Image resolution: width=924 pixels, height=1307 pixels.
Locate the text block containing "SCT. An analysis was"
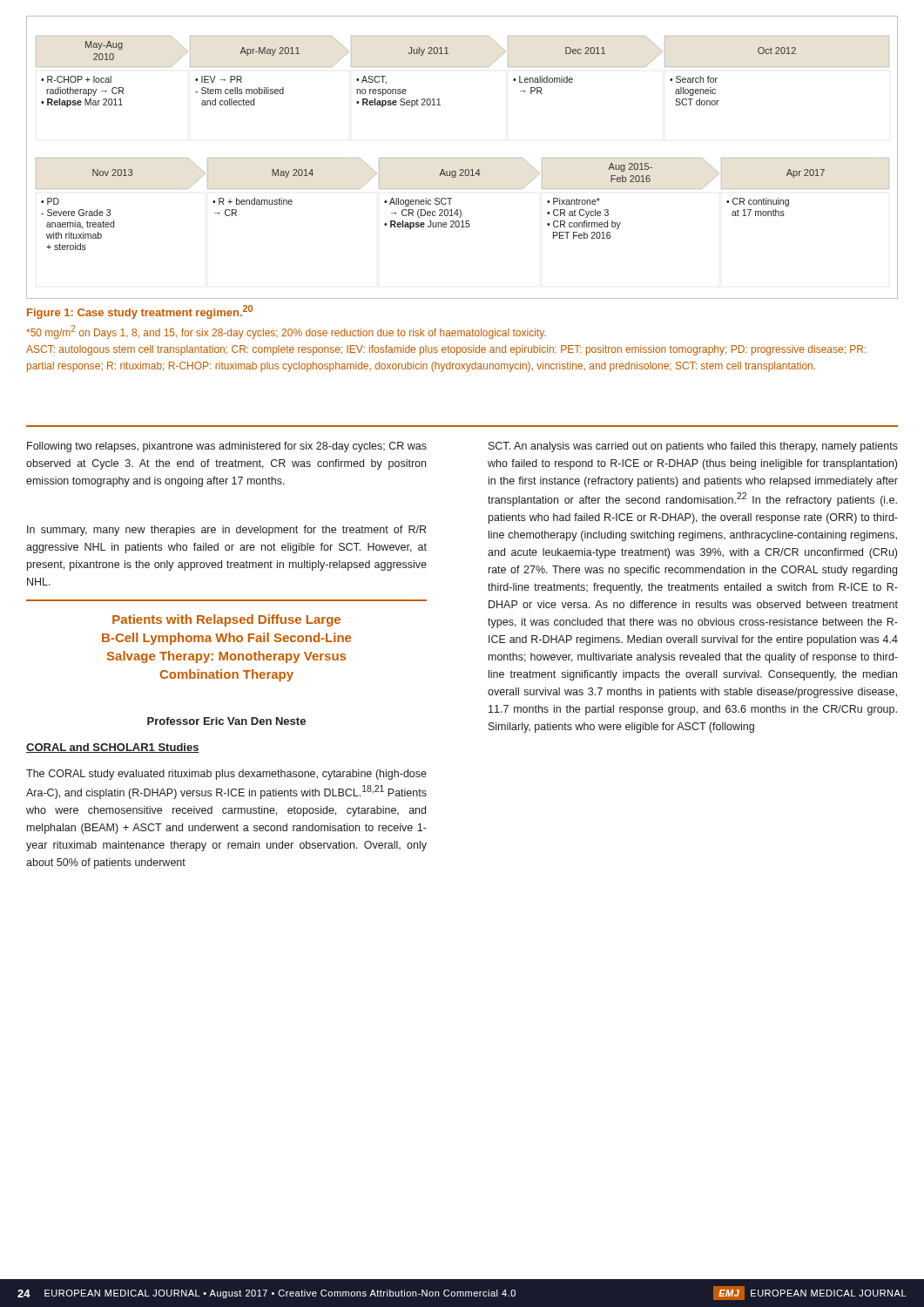pyautogui.click(x=693, y=587)
